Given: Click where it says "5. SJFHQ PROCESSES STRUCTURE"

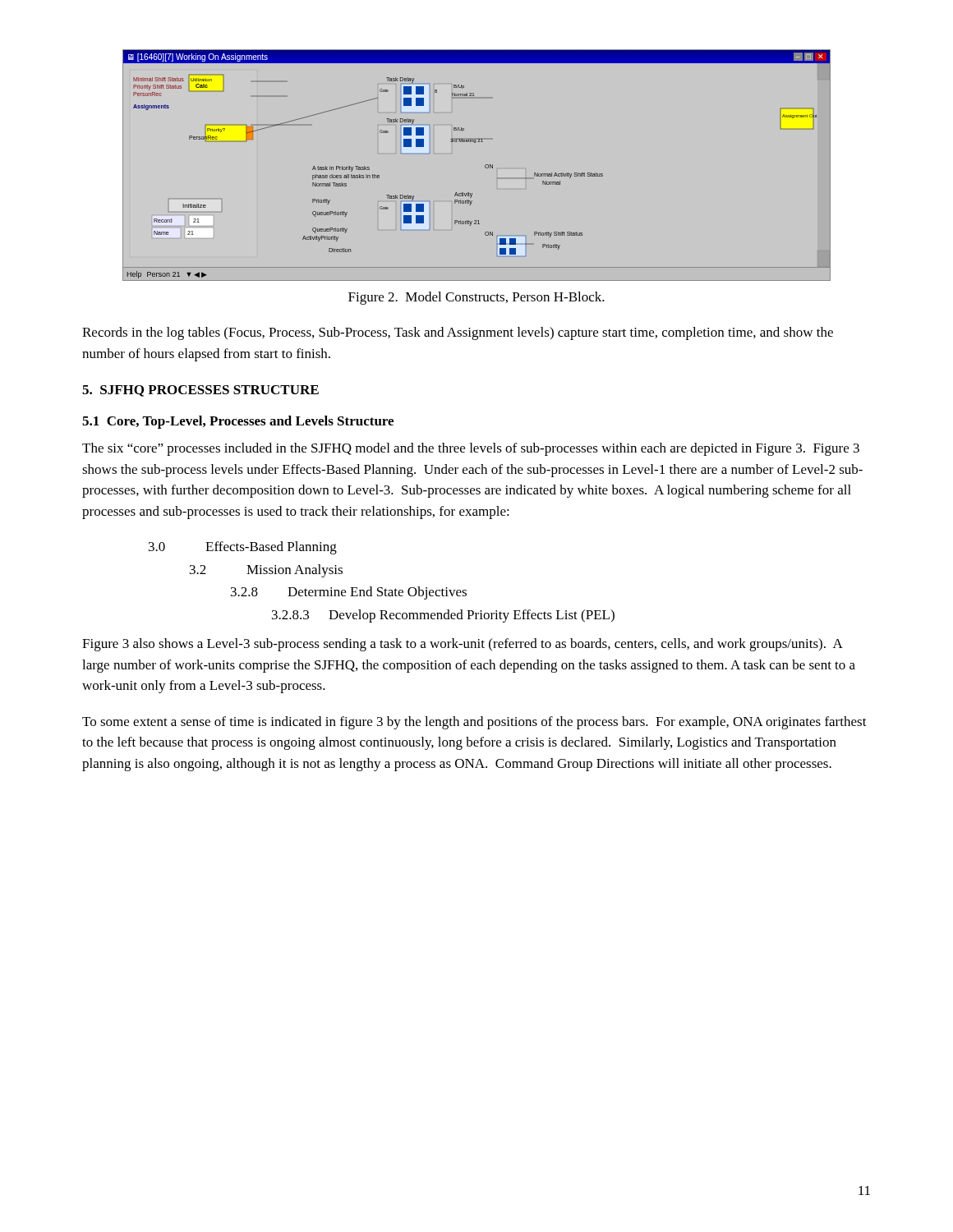Looking at the screenshot, I should (201, 390).
